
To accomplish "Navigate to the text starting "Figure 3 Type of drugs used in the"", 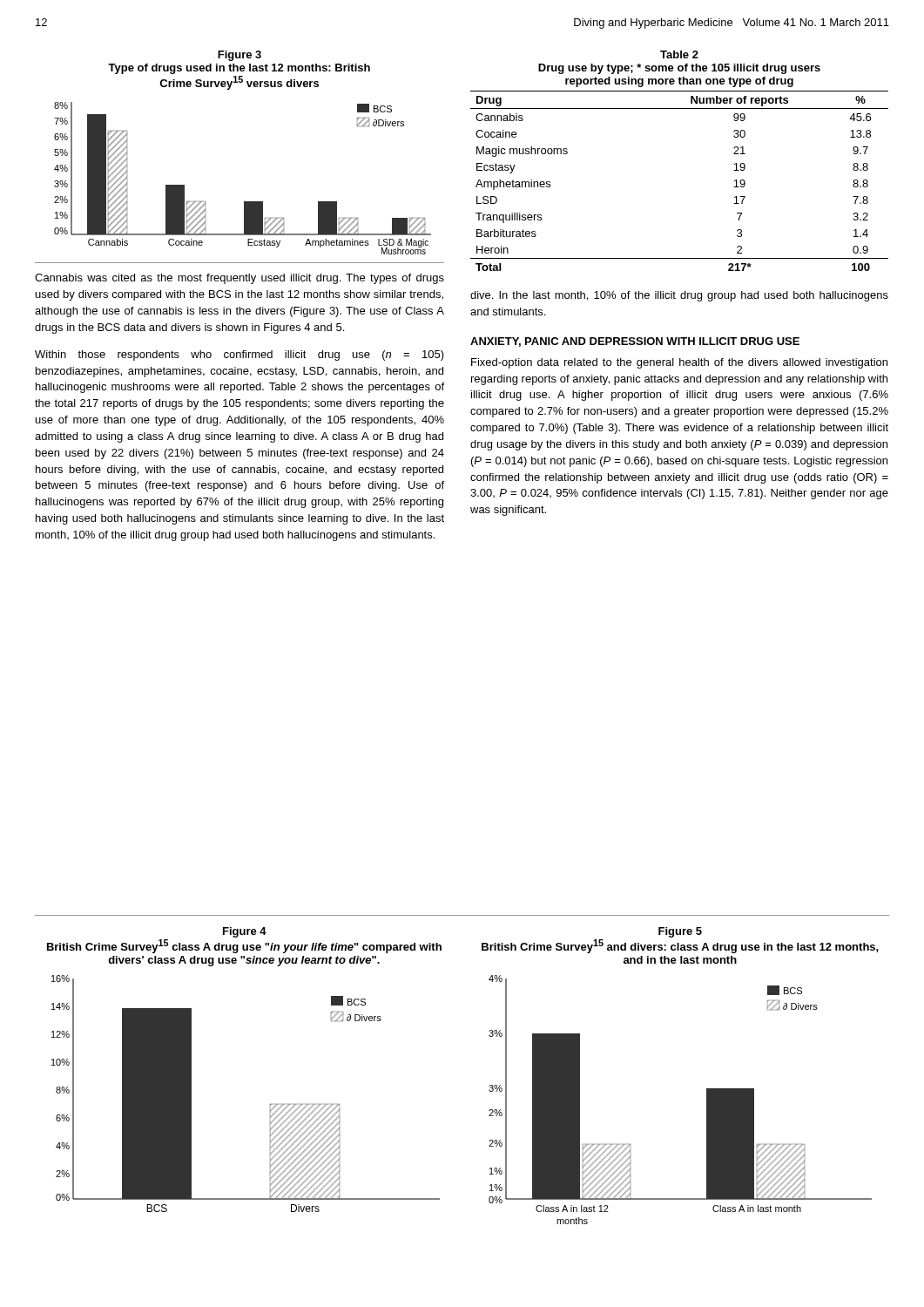I will point(240,69).
